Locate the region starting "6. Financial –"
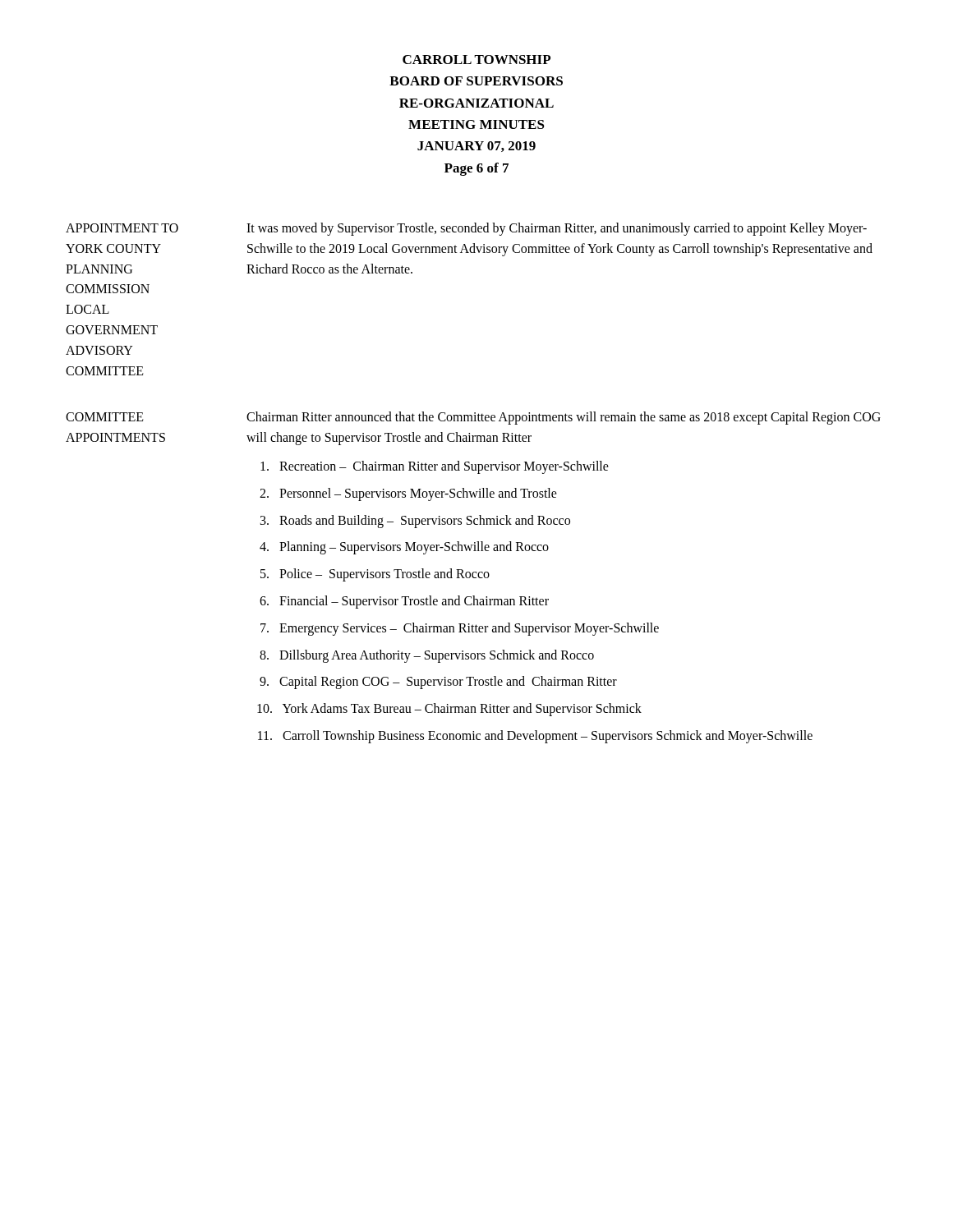 point(398,602)
